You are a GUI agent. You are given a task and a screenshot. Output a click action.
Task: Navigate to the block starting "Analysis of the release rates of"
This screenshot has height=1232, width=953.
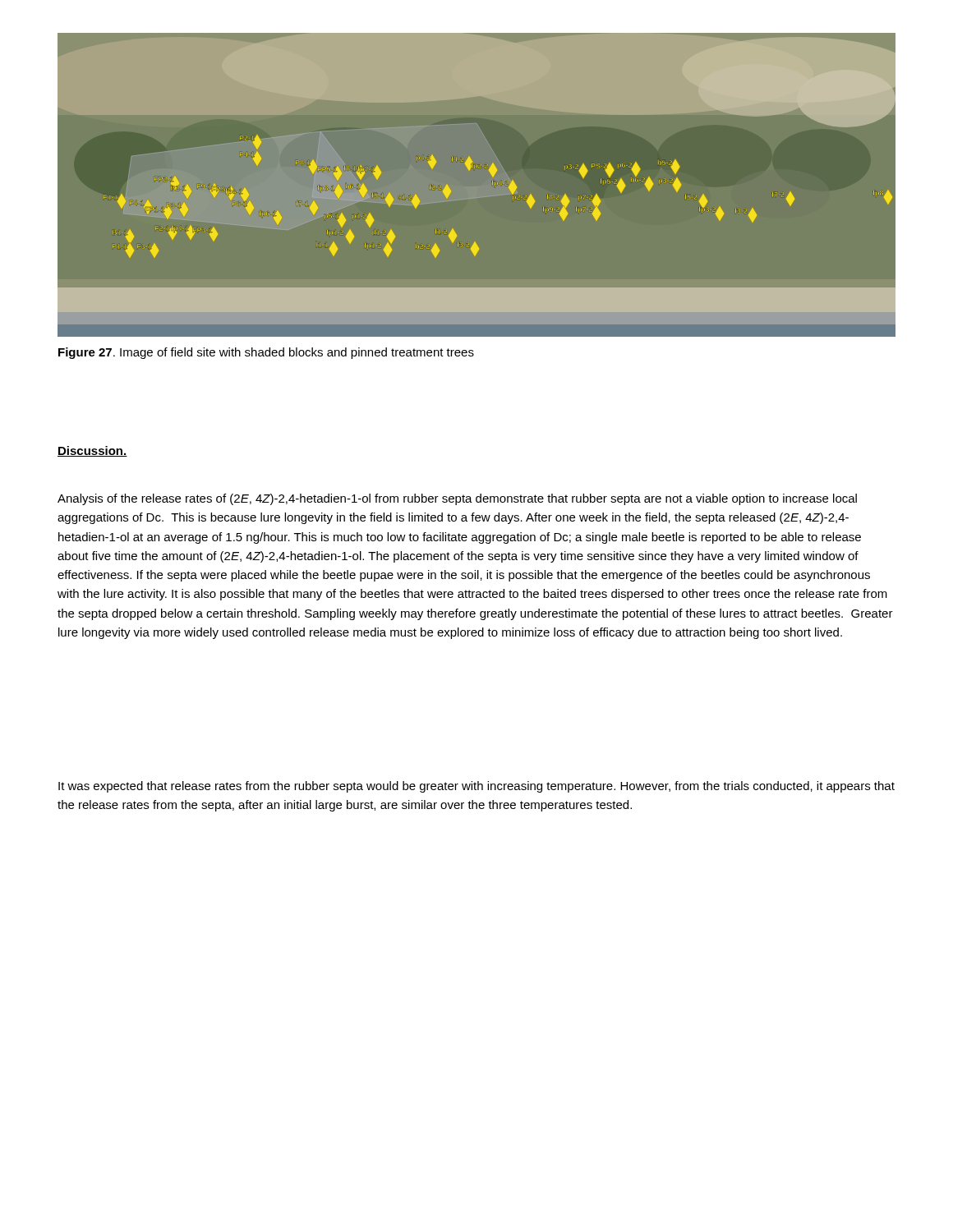476,565
